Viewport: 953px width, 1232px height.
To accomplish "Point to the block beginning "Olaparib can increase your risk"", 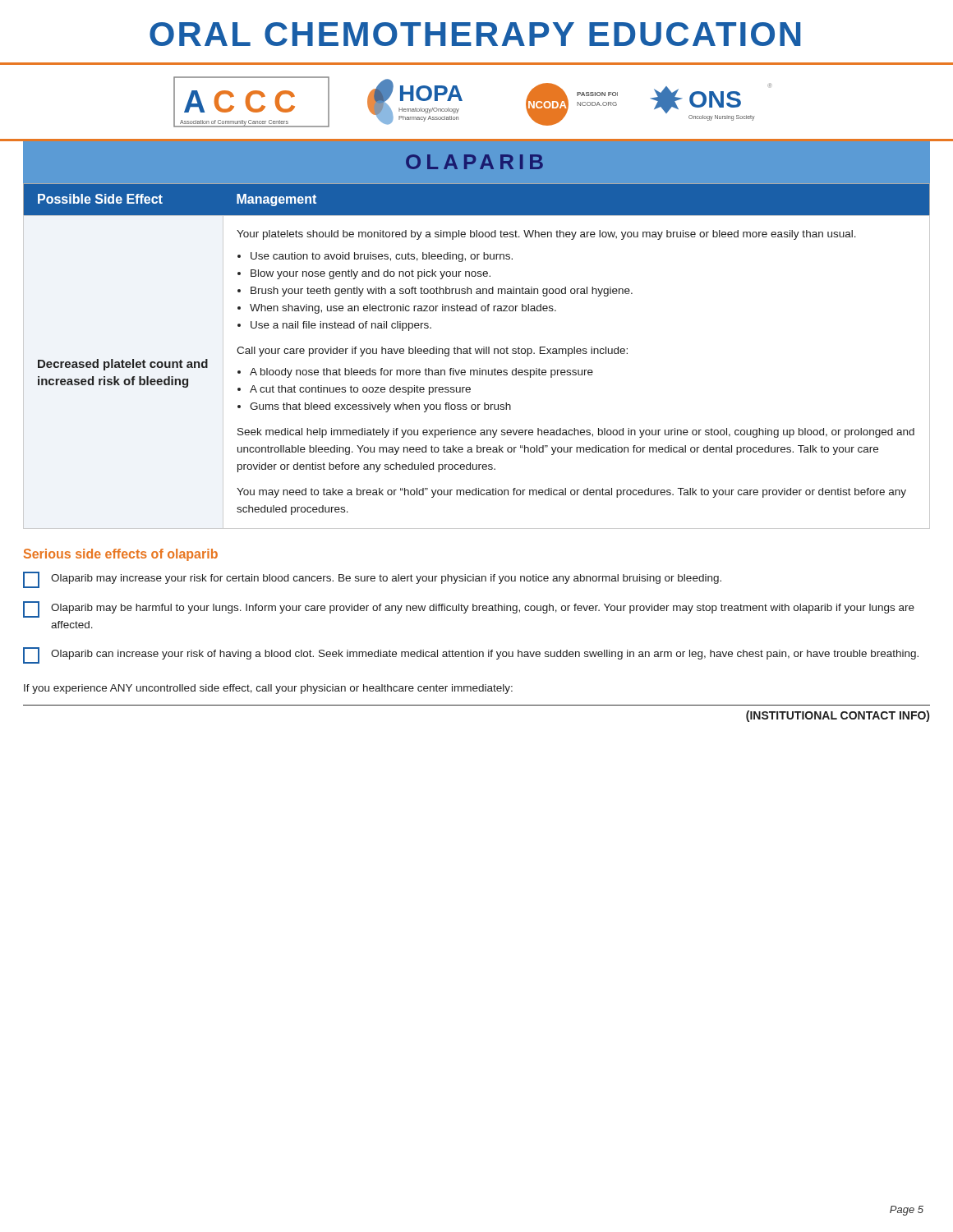I will pos(471,654).
